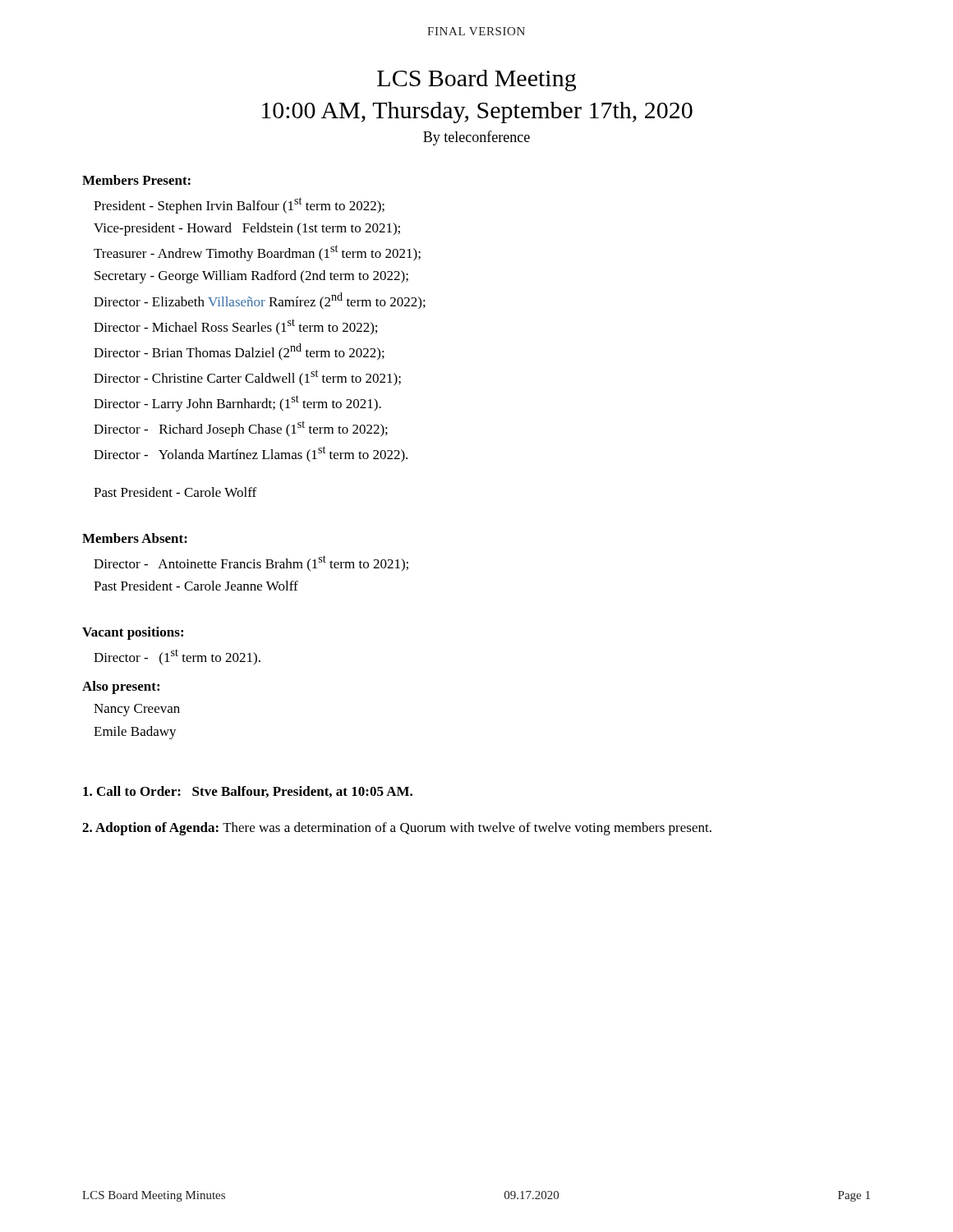This screenshot has width=953, height=1232.
Task: Find the region starting "Call to Order: Stve"
Action: 248,791
